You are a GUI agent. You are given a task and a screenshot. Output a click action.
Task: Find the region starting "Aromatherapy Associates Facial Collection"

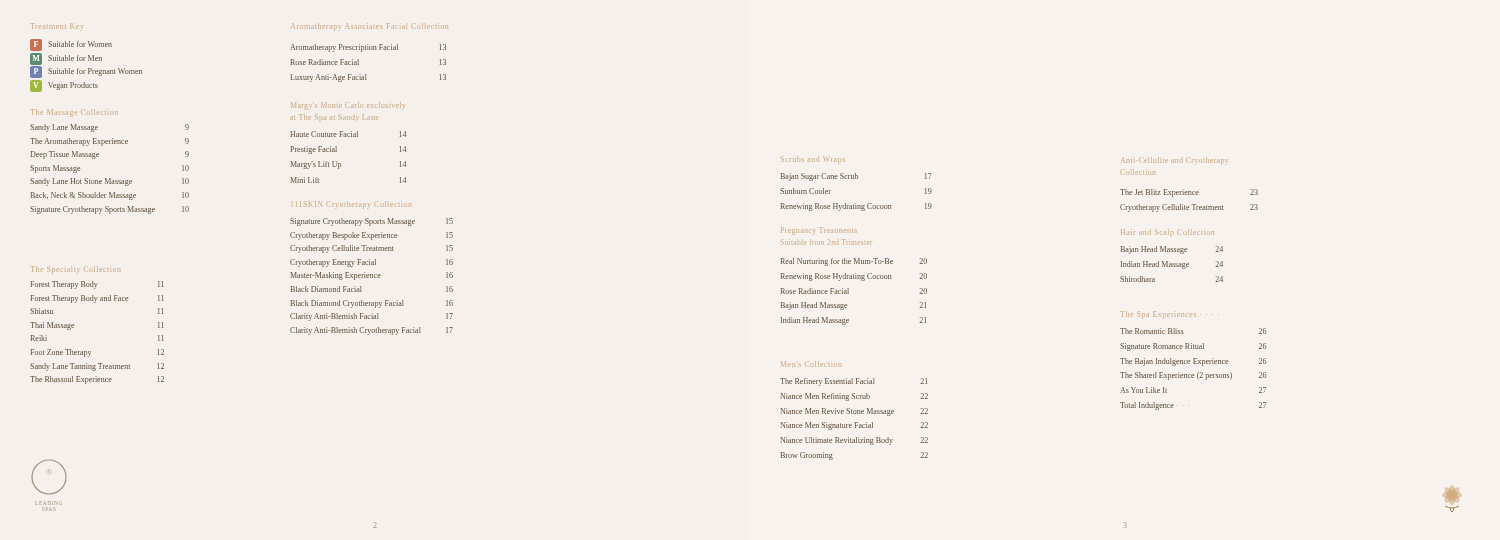pos(370,26)
